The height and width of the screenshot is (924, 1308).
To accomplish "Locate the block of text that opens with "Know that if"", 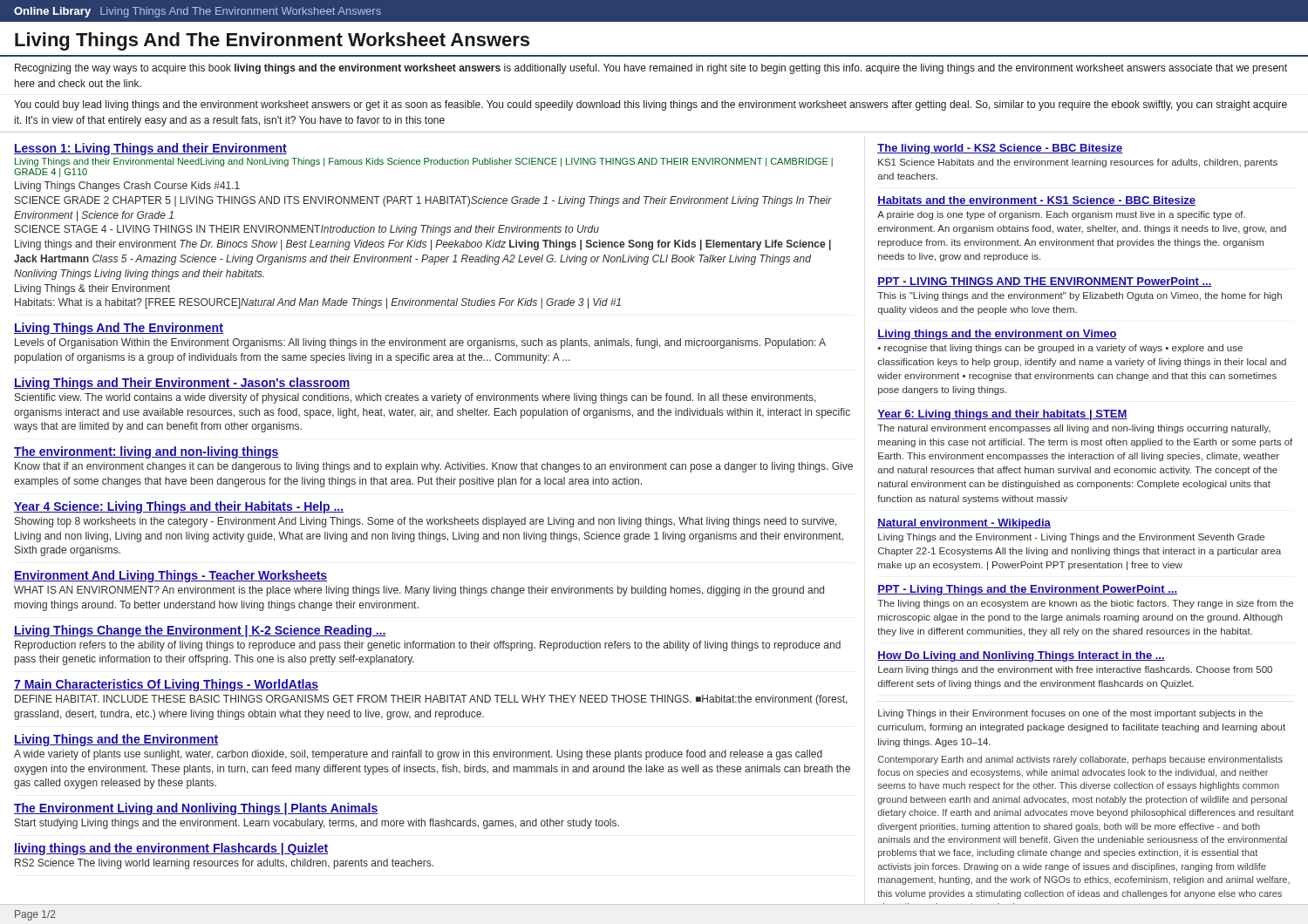I will pos(434,474).
